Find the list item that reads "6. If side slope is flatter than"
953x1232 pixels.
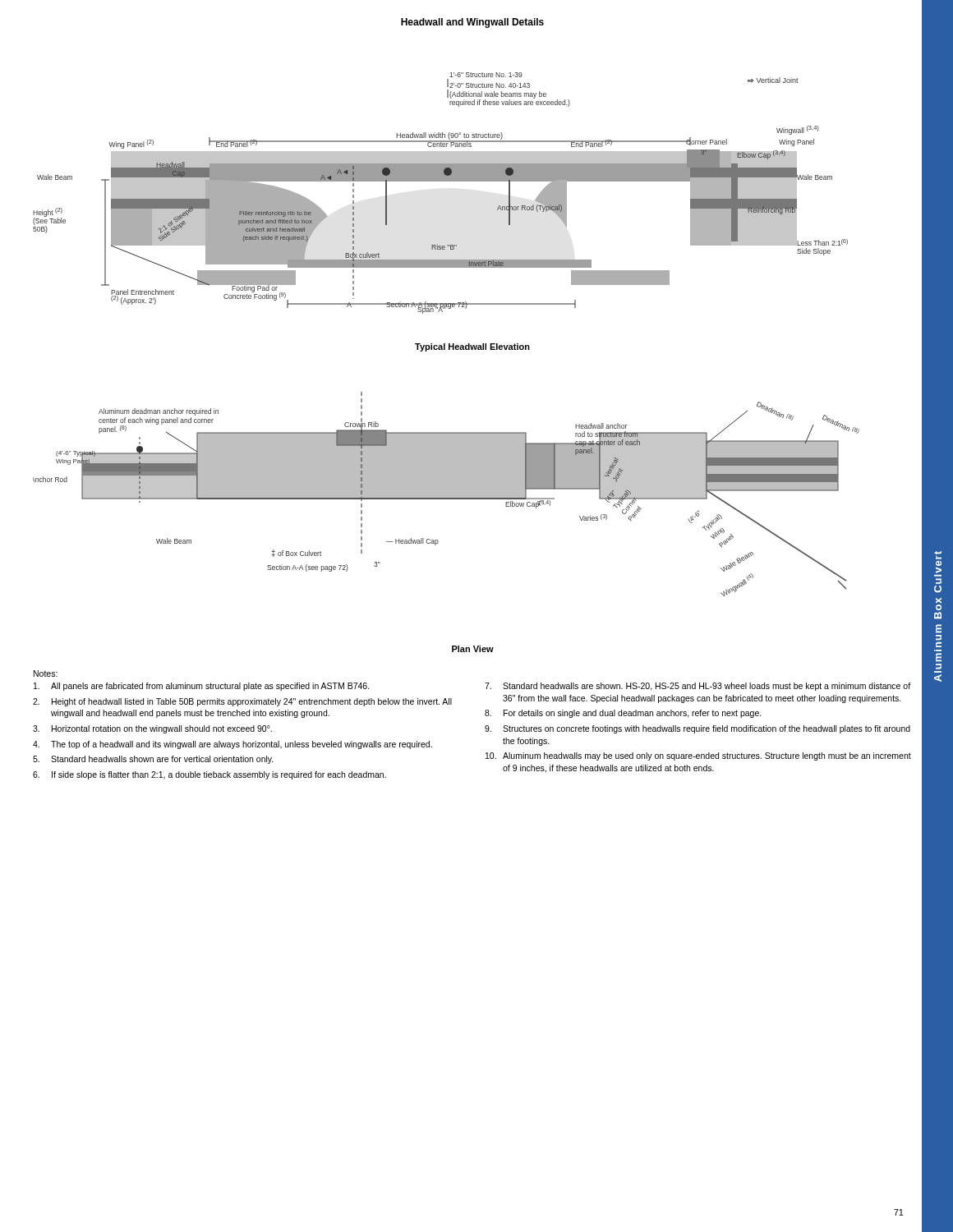tap(210, 775)
